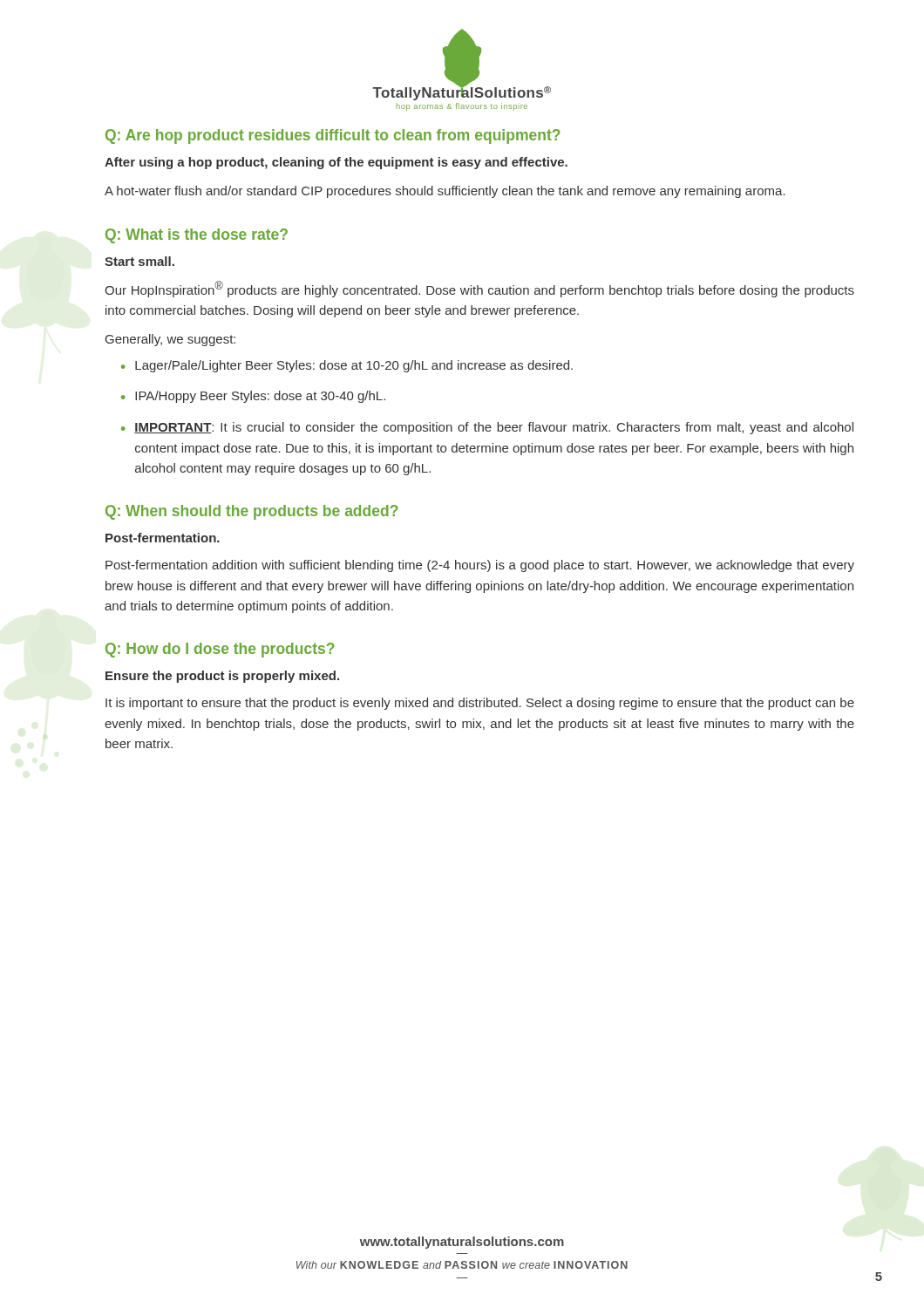Find the text block that reads "A hot-water flush and/or standard CIP procedures should"
The width and height of the screenshot is (924, 1308).
click(445, 191)
